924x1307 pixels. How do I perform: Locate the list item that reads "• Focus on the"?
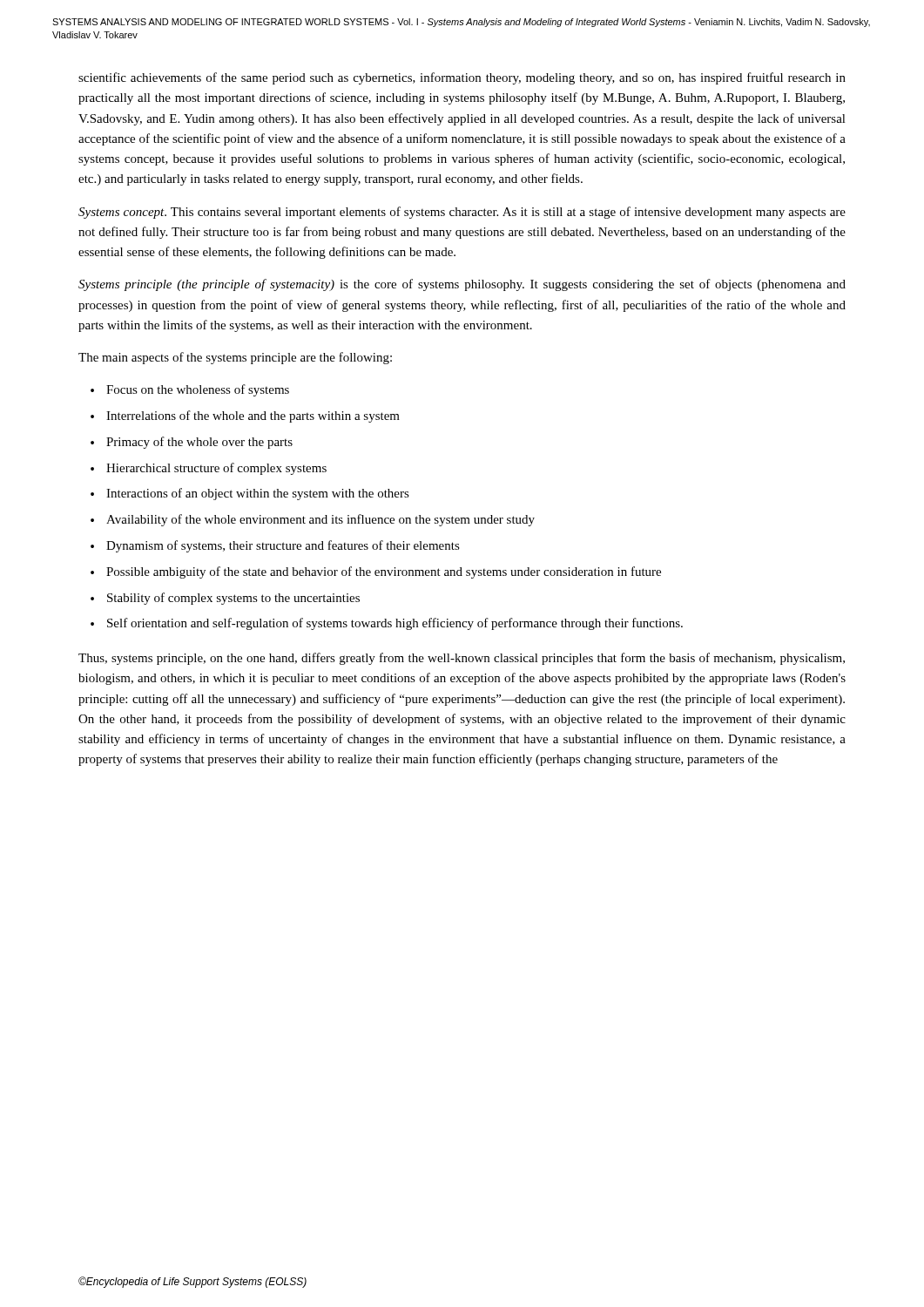tap(190, 390)
